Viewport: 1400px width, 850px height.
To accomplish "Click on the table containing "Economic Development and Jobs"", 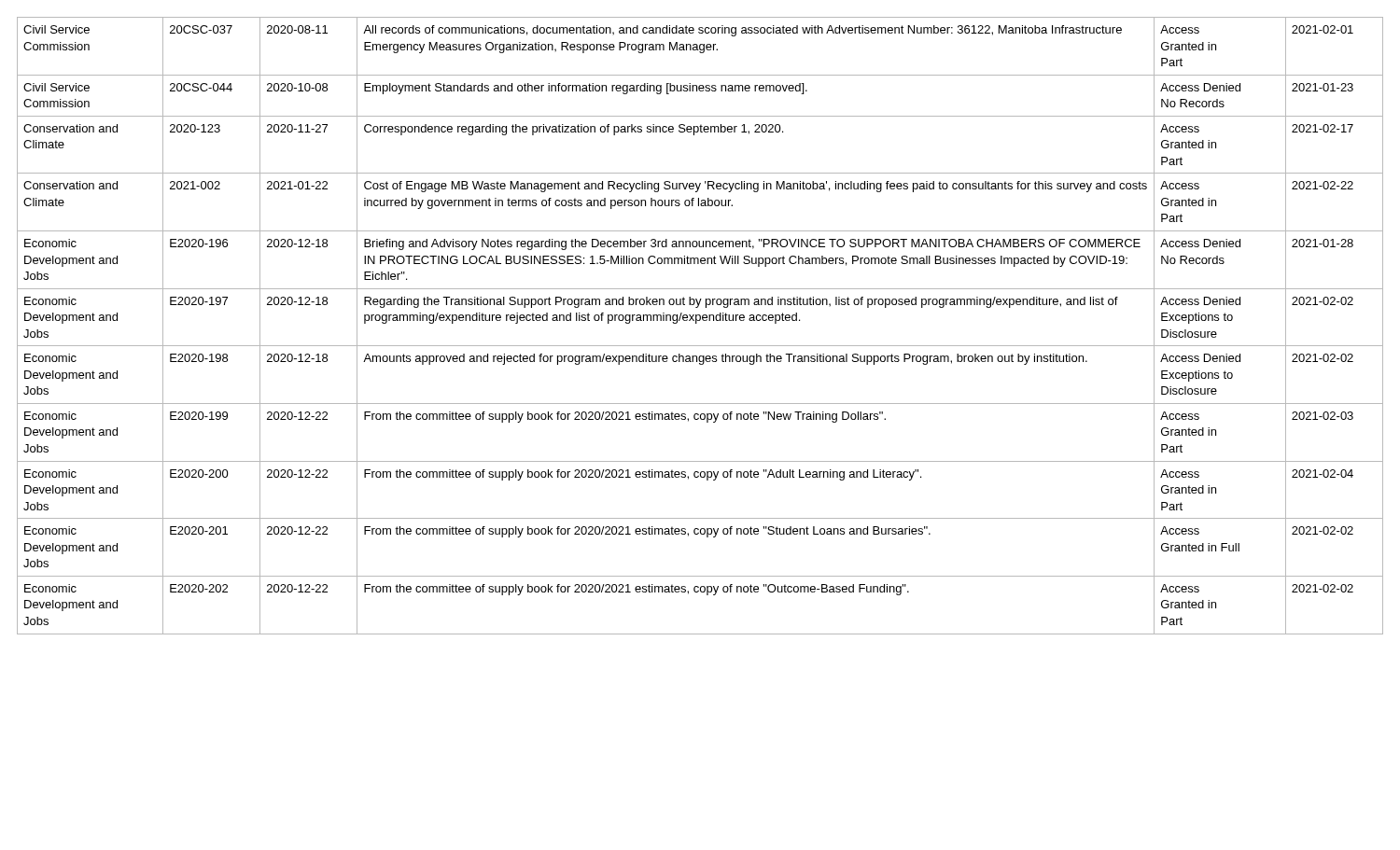I will click(700, 325).
